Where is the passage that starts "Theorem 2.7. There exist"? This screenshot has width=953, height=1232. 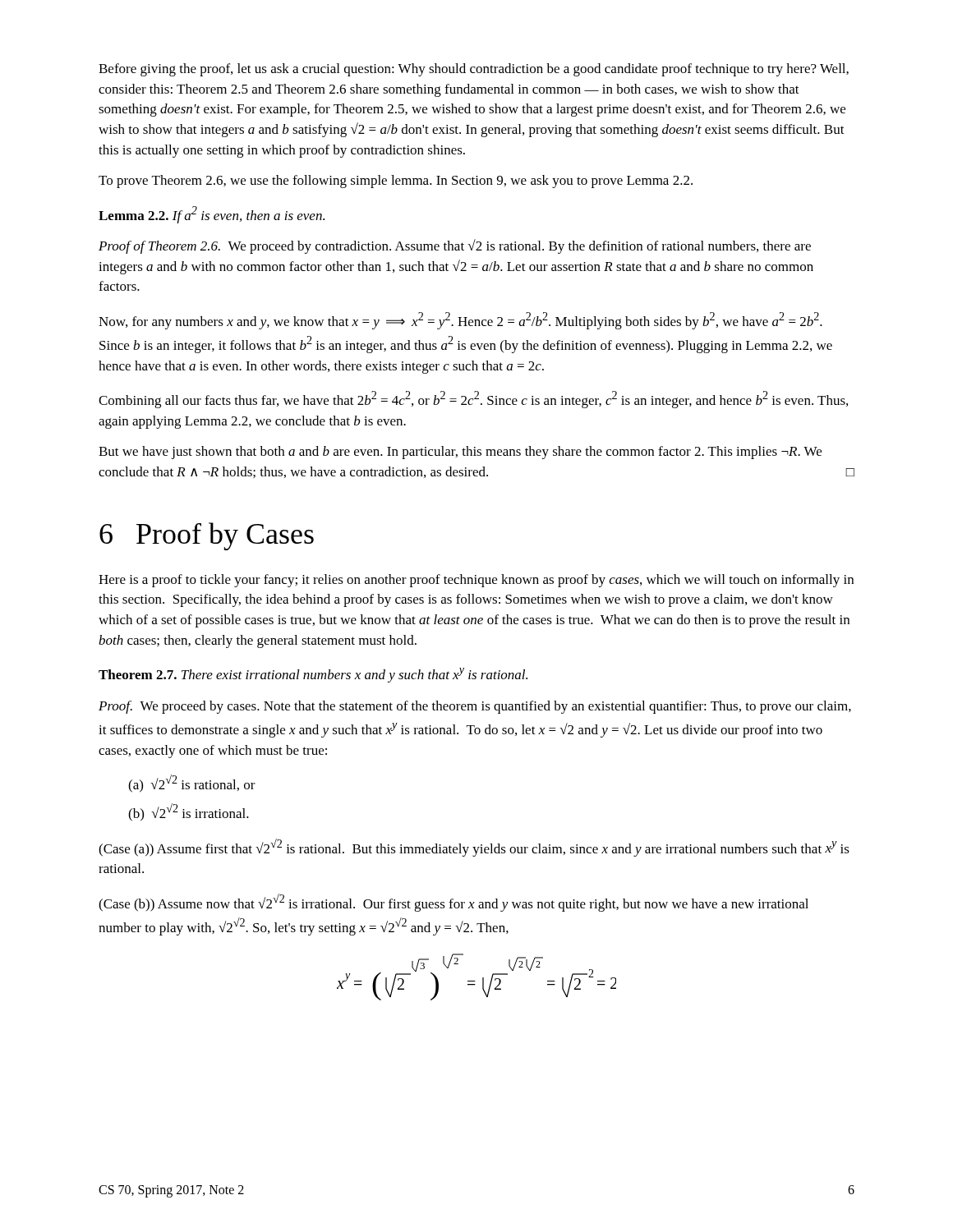click(314, 673)
